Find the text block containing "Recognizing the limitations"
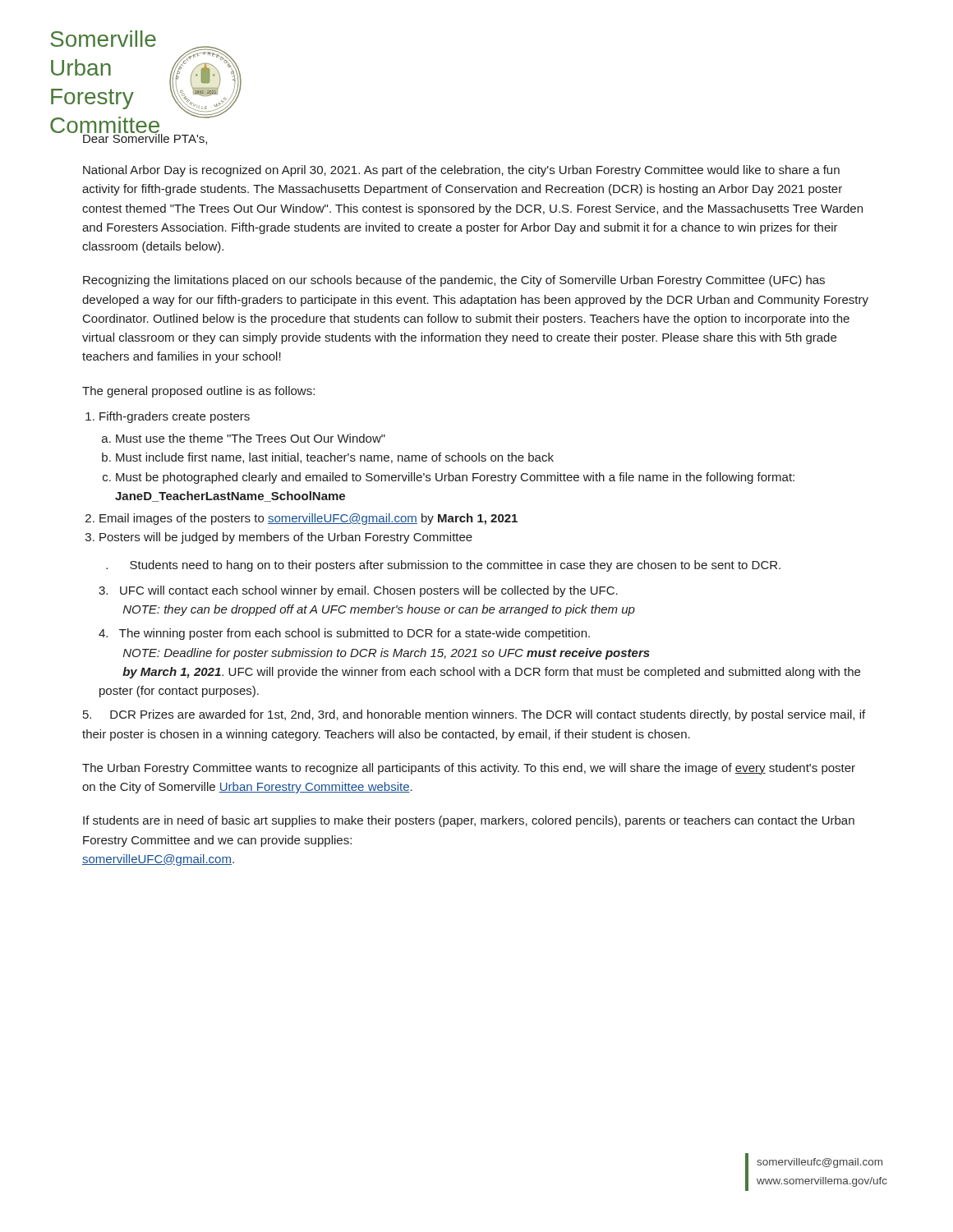This screenshot has width=953, height=1232. (x=475, y=318)
